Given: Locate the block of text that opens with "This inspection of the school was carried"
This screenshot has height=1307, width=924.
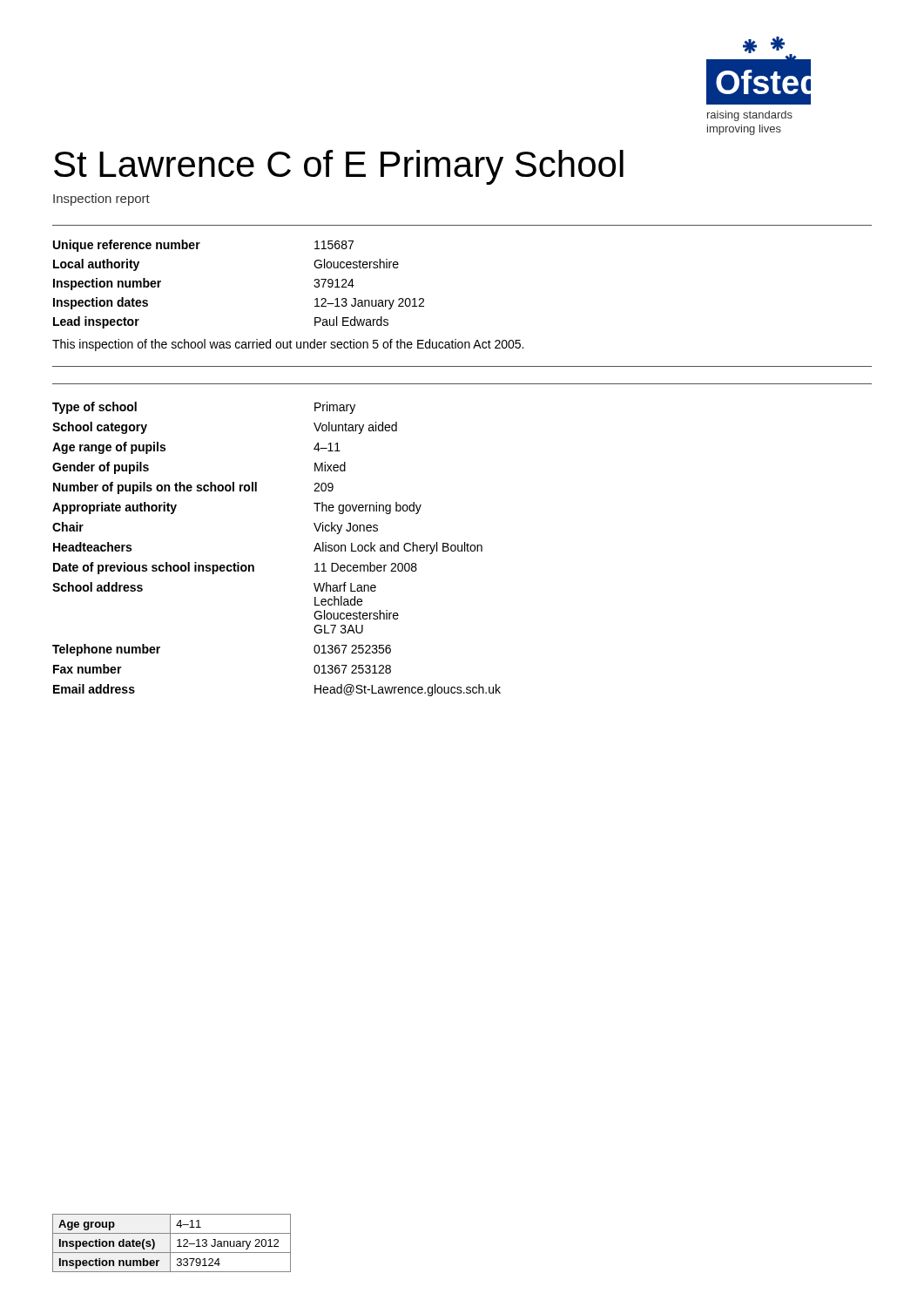Looking at the screenshot, I should point(288,344).
